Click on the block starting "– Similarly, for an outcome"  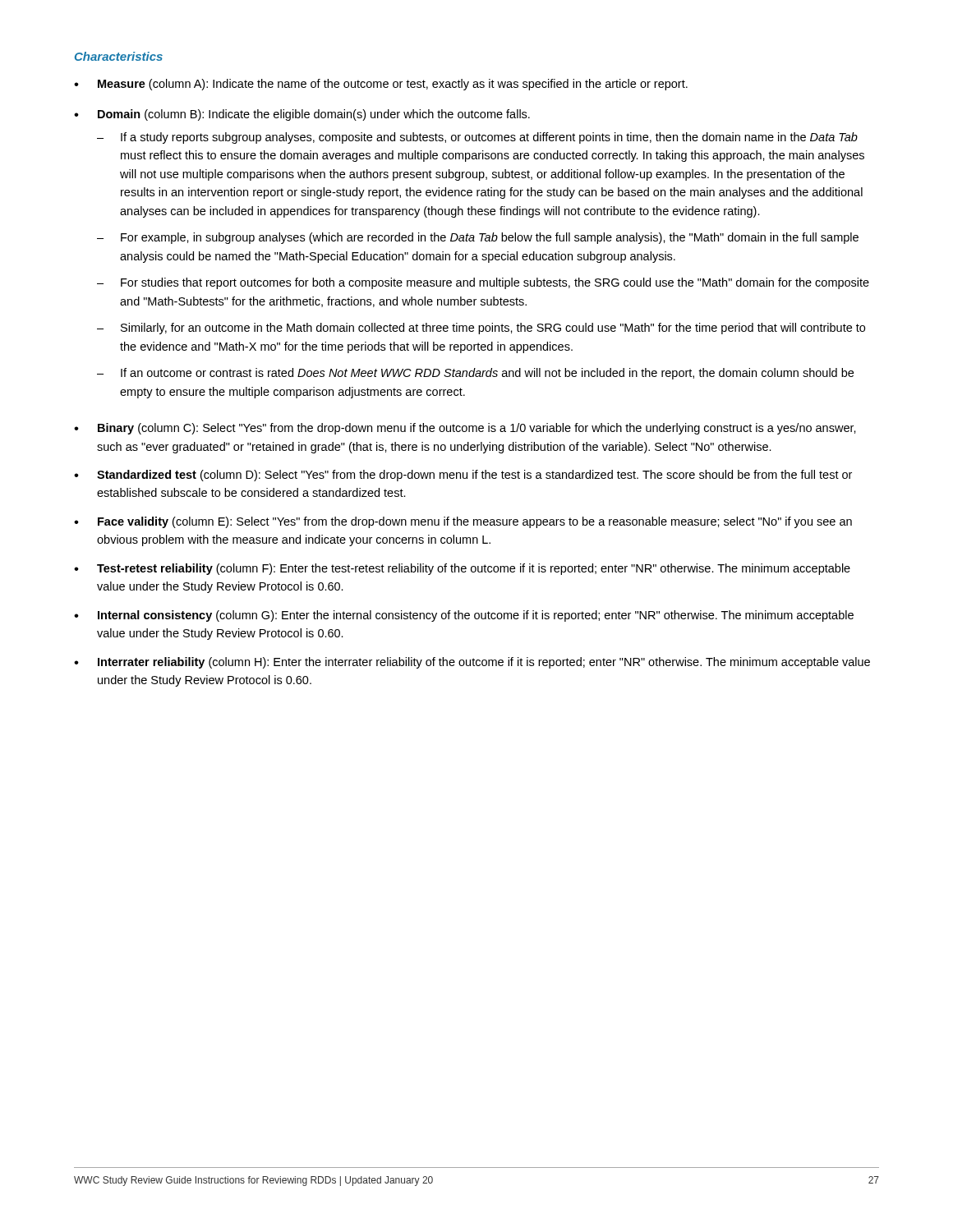pyautogui.click(x=488, y=337)
